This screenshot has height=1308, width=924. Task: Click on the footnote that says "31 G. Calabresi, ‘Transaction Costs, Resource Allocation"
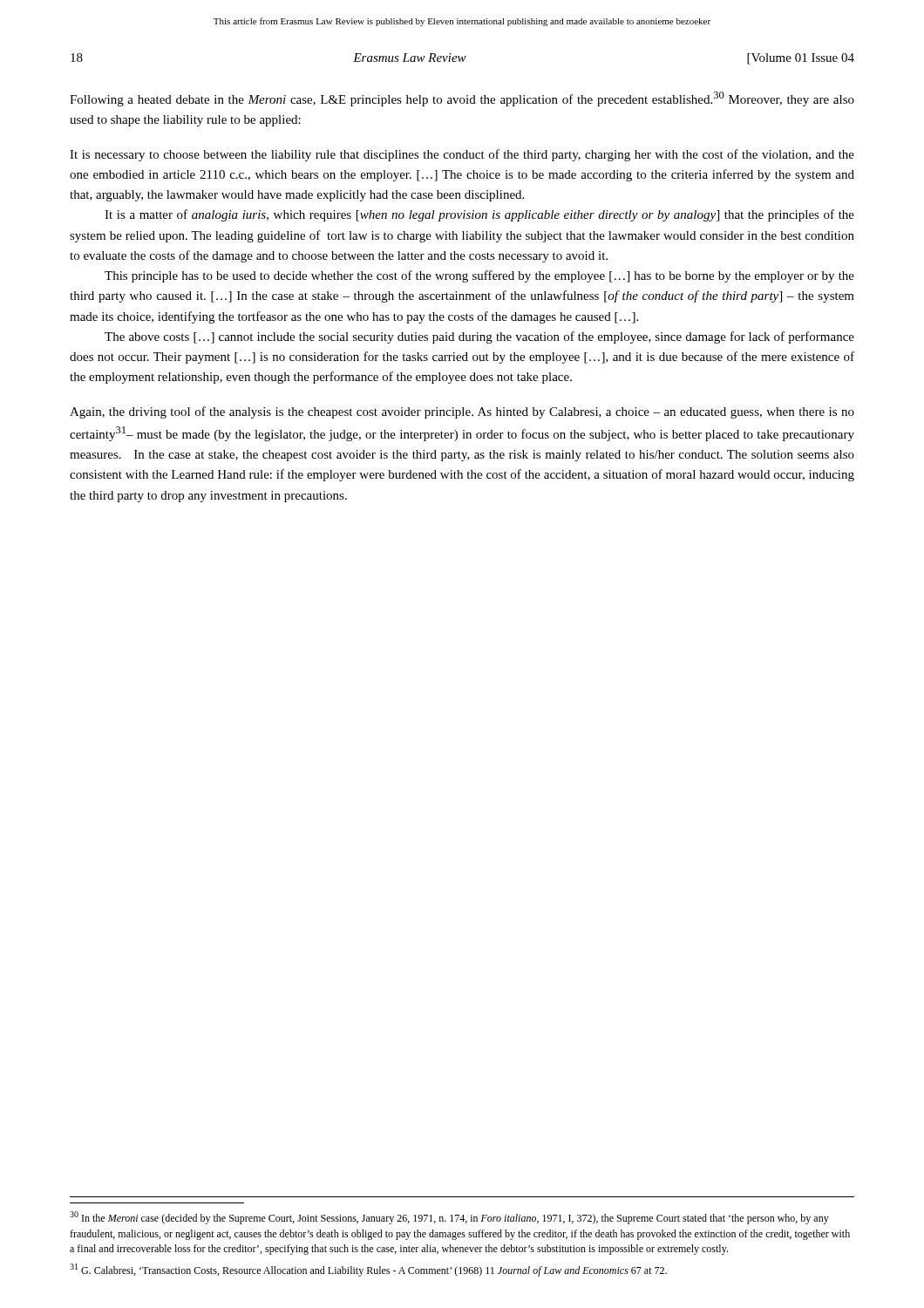369,1269
